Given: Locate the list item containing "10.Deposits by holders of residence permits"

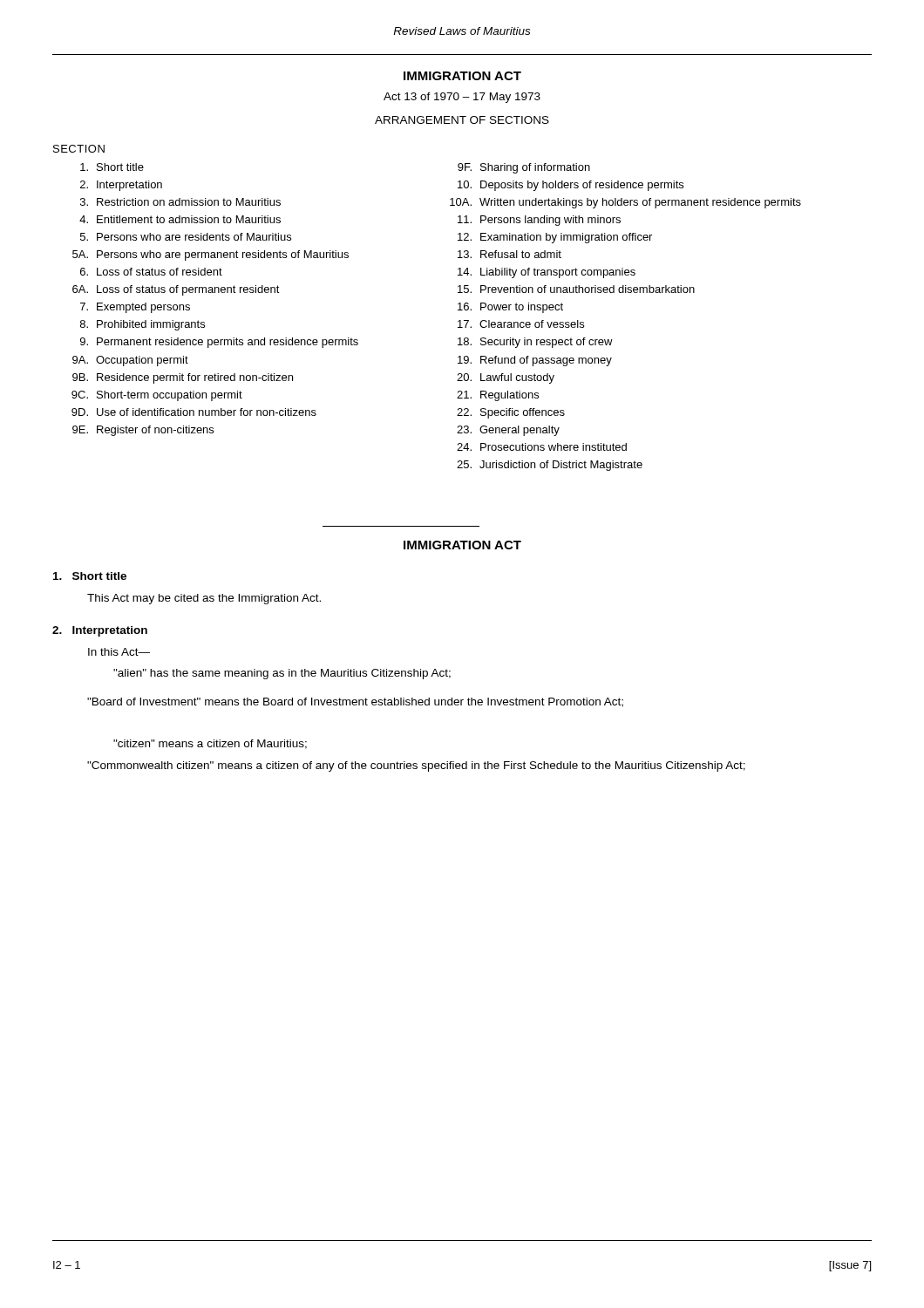Looking at the screenshot, I should click(x=649, y=185).
